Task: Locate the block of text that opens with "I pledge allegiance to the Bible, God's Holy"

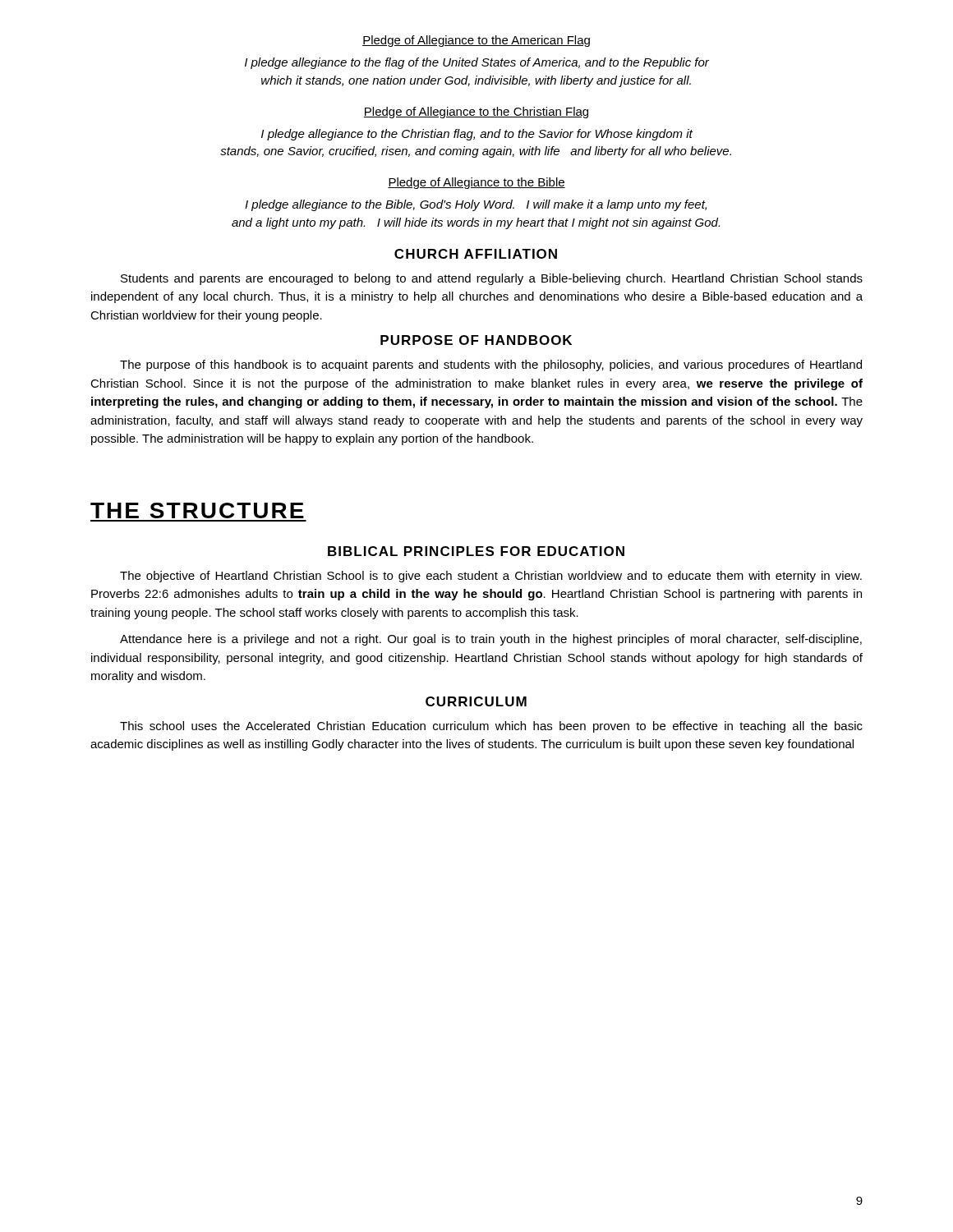Action: tap(476, 213)
